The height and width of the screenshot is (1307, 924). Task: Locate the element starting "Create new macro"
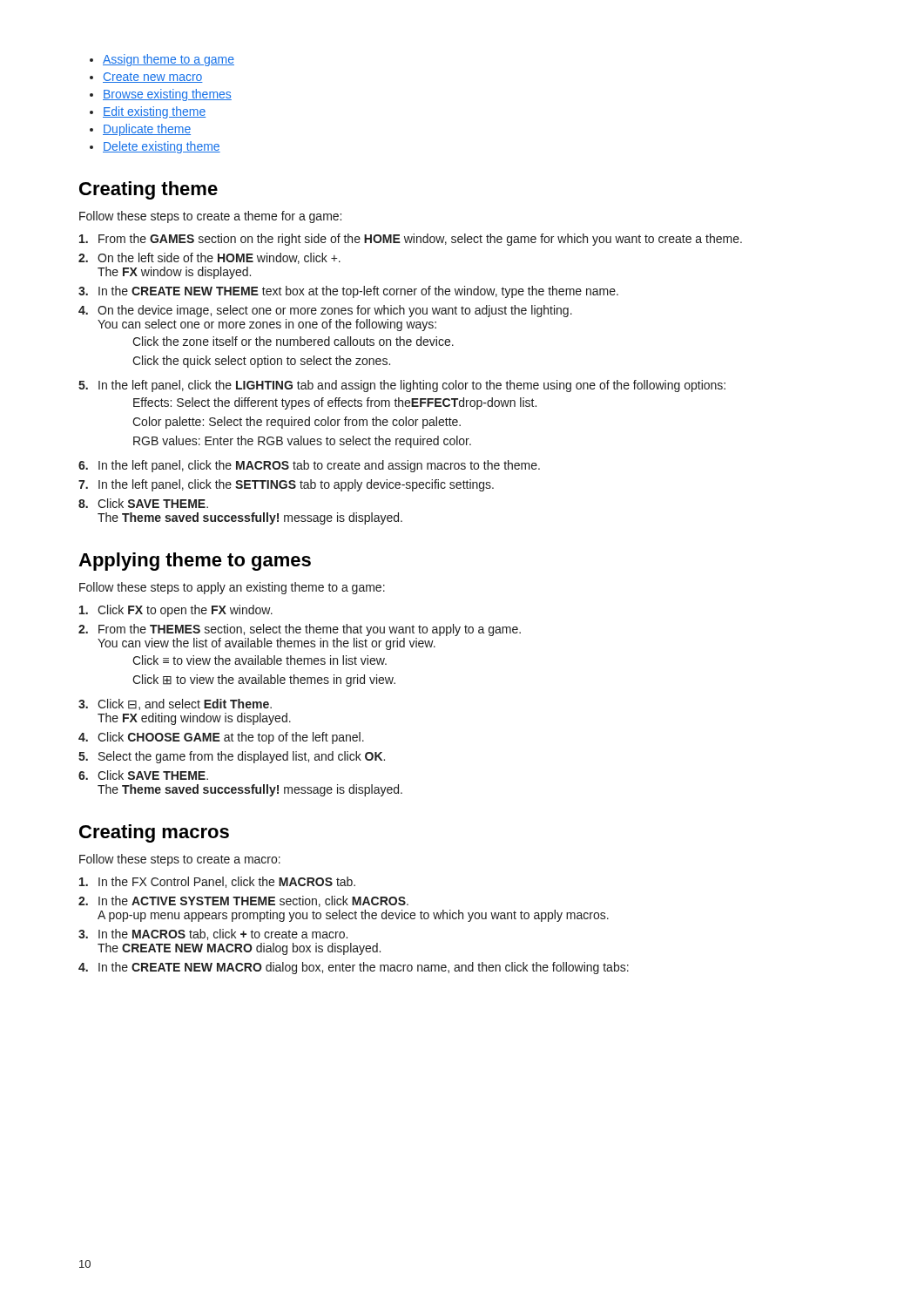(153, 77)
